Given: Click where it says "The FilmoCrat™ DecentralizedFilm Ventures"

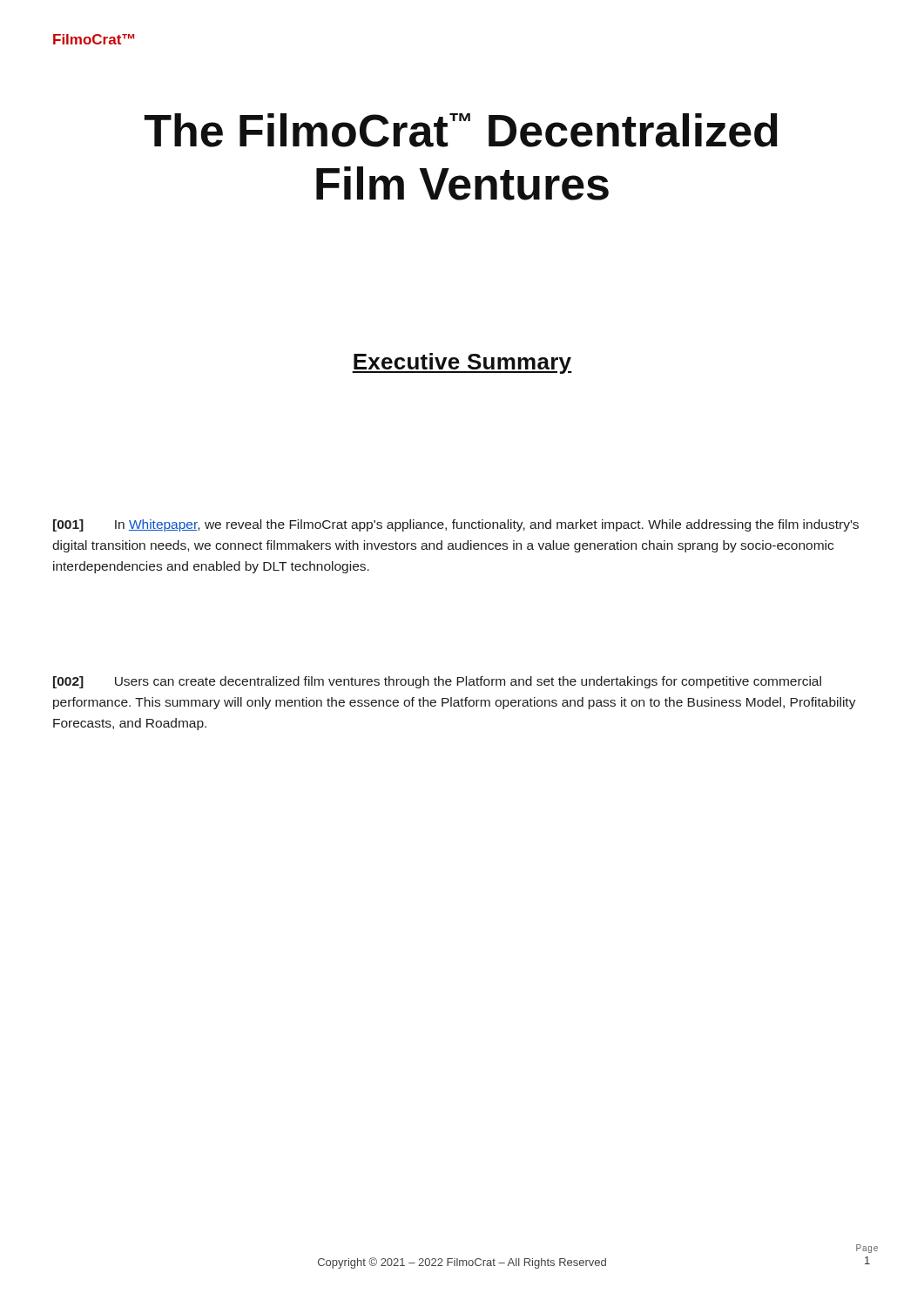Looking at the screenshot, I should [462, 158].
